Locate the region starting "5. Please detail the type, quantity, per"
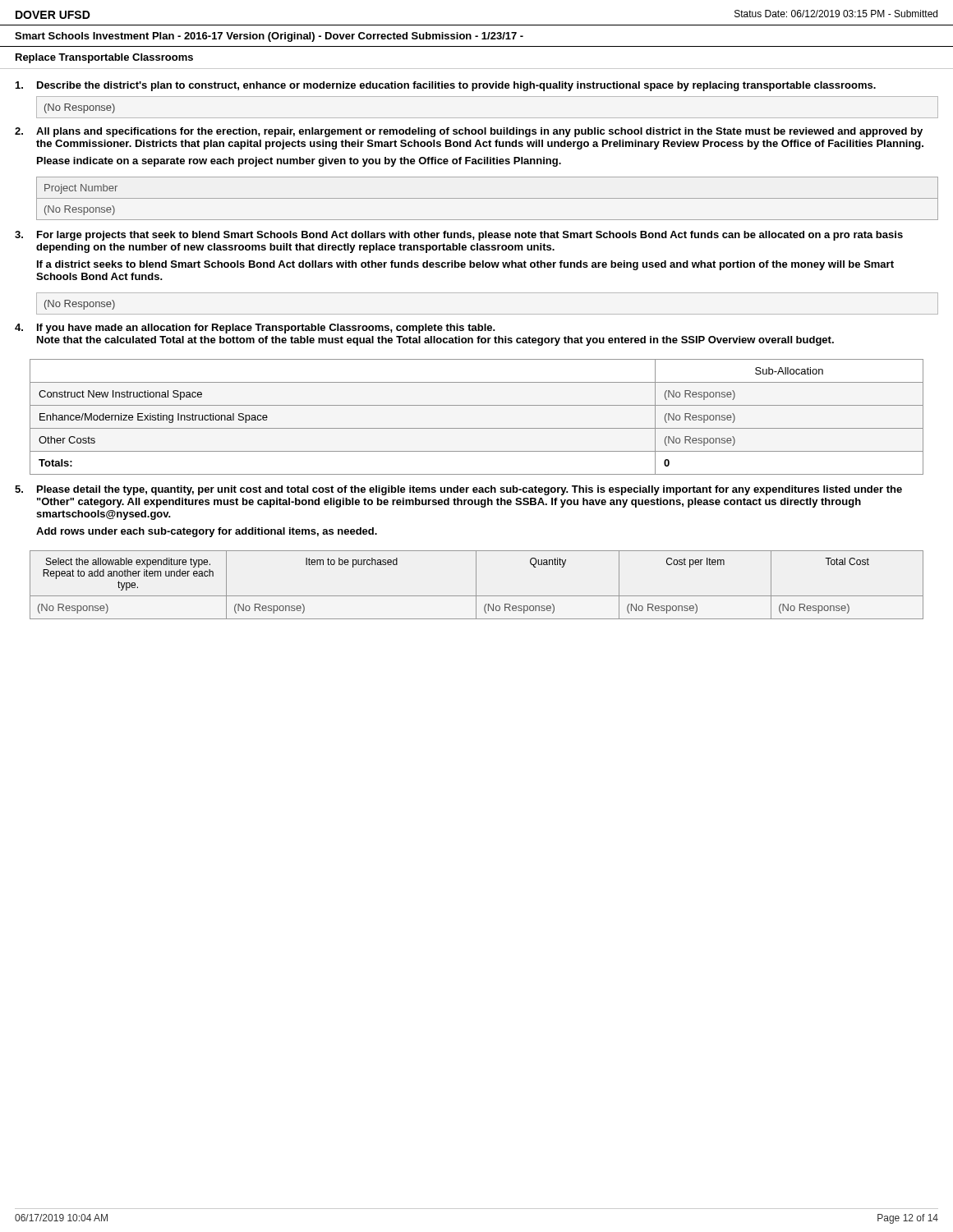The width and height of the screenshot is (953, 1232). [476, 513]
